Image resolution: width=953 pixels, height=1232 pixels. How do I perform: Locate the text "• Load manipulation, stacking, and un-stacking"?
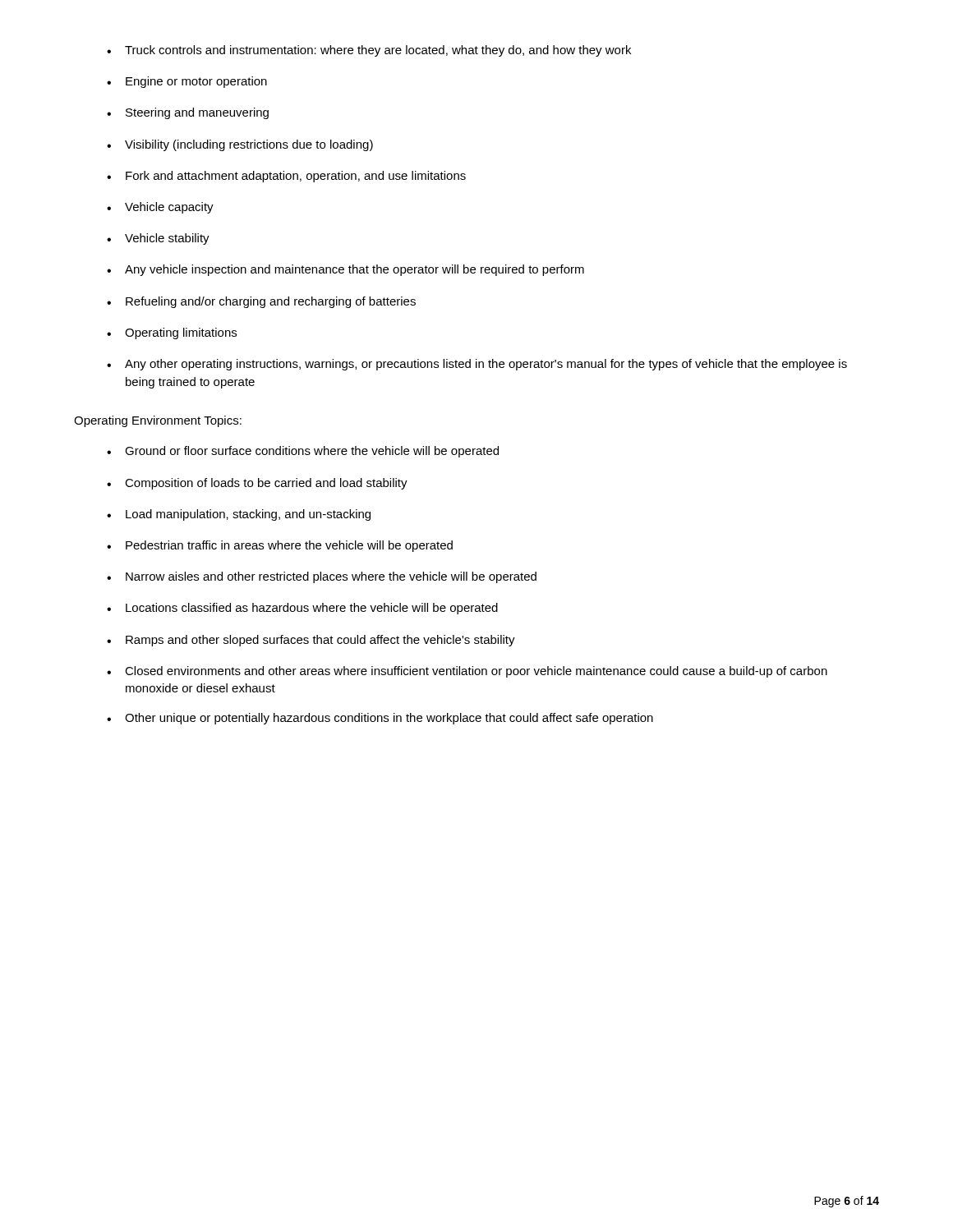tap(239, 515)
